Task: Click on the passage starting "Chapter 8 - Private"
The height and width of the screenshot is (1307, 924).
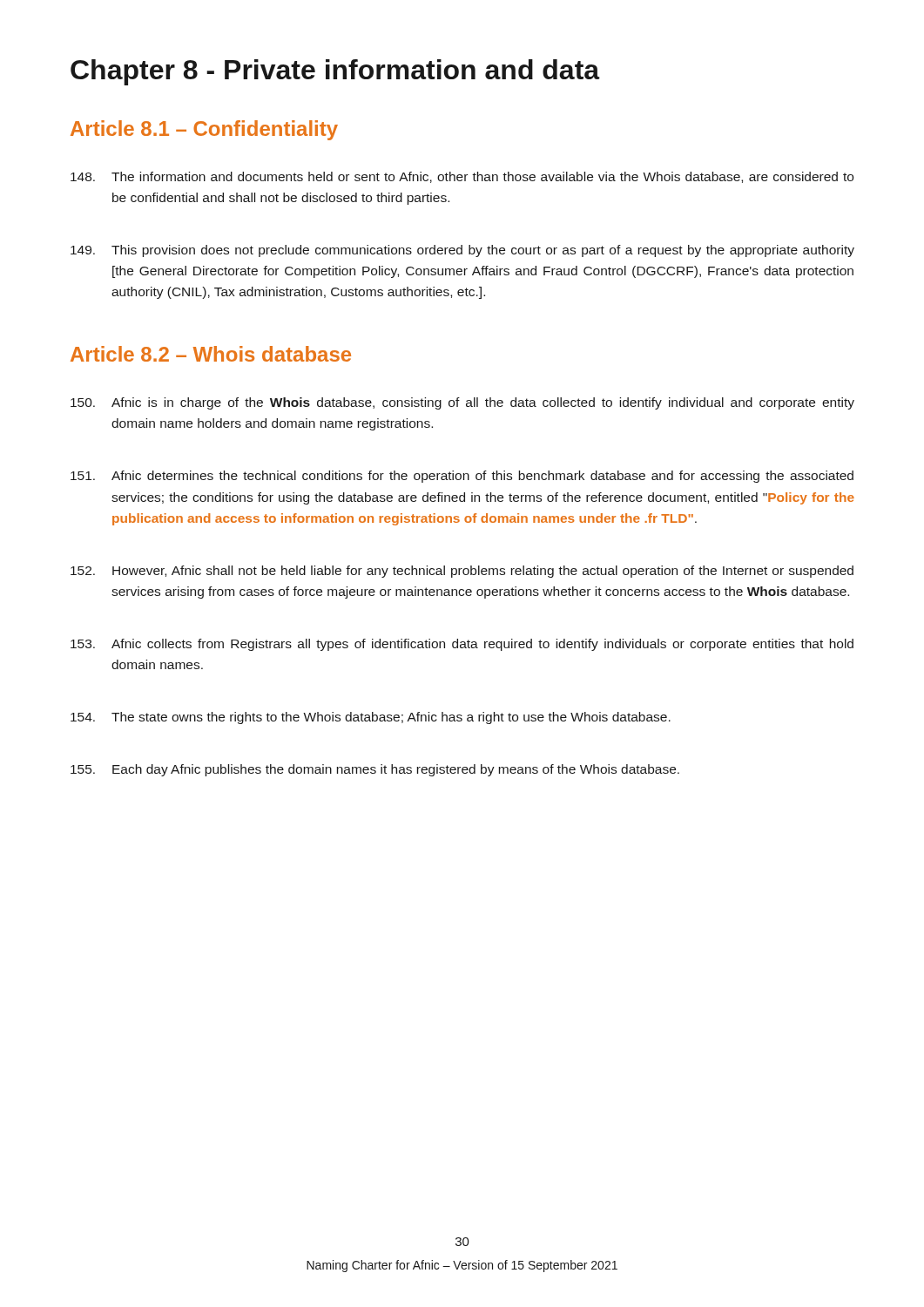Action: (462, 70)
